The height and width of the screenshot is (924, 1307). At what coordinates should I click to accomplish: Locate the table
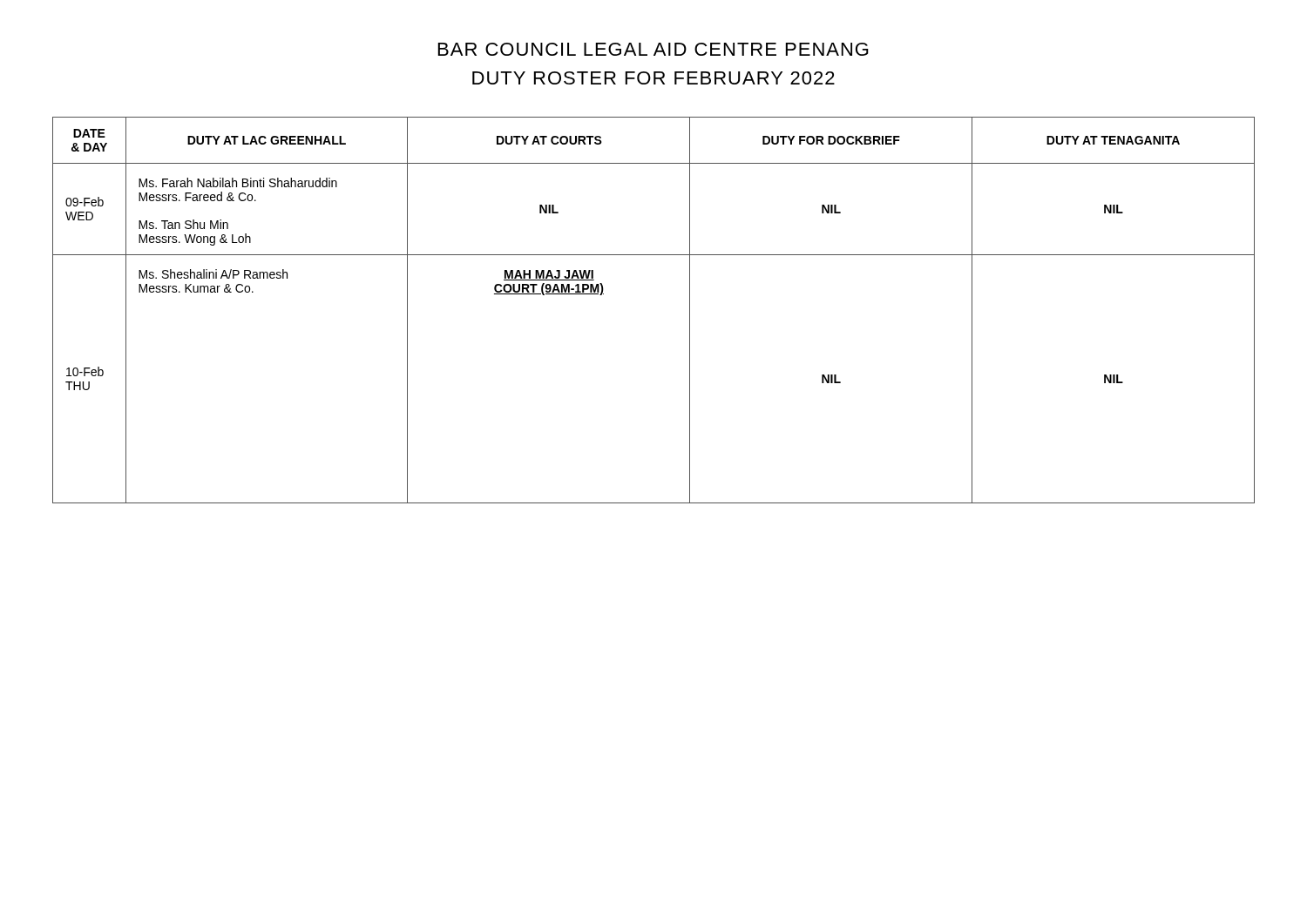(x=654, y=310)
